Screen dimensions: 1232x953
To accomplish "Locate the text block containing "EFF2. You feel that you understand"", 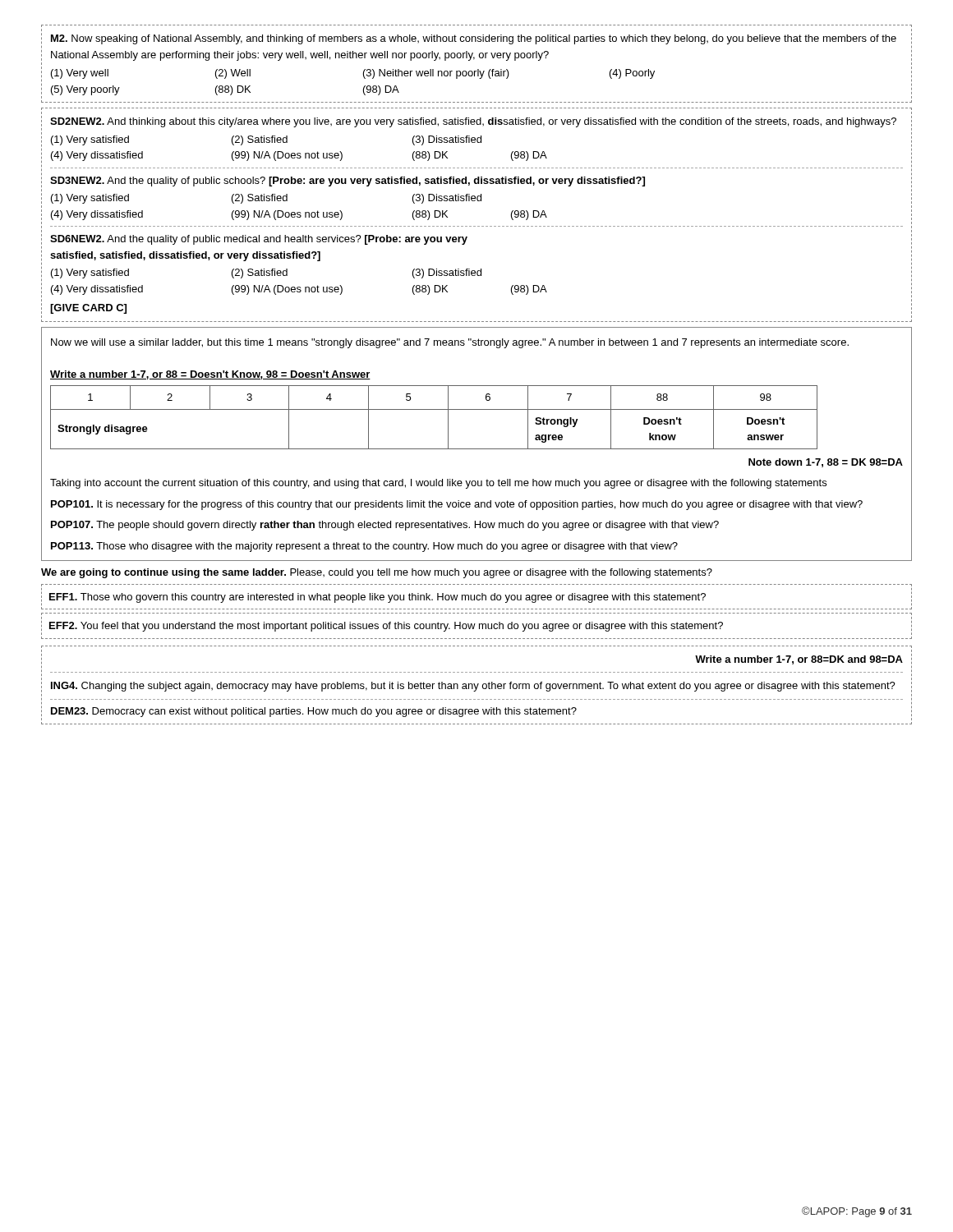I will pyautogui.click(x=386, y=625).
